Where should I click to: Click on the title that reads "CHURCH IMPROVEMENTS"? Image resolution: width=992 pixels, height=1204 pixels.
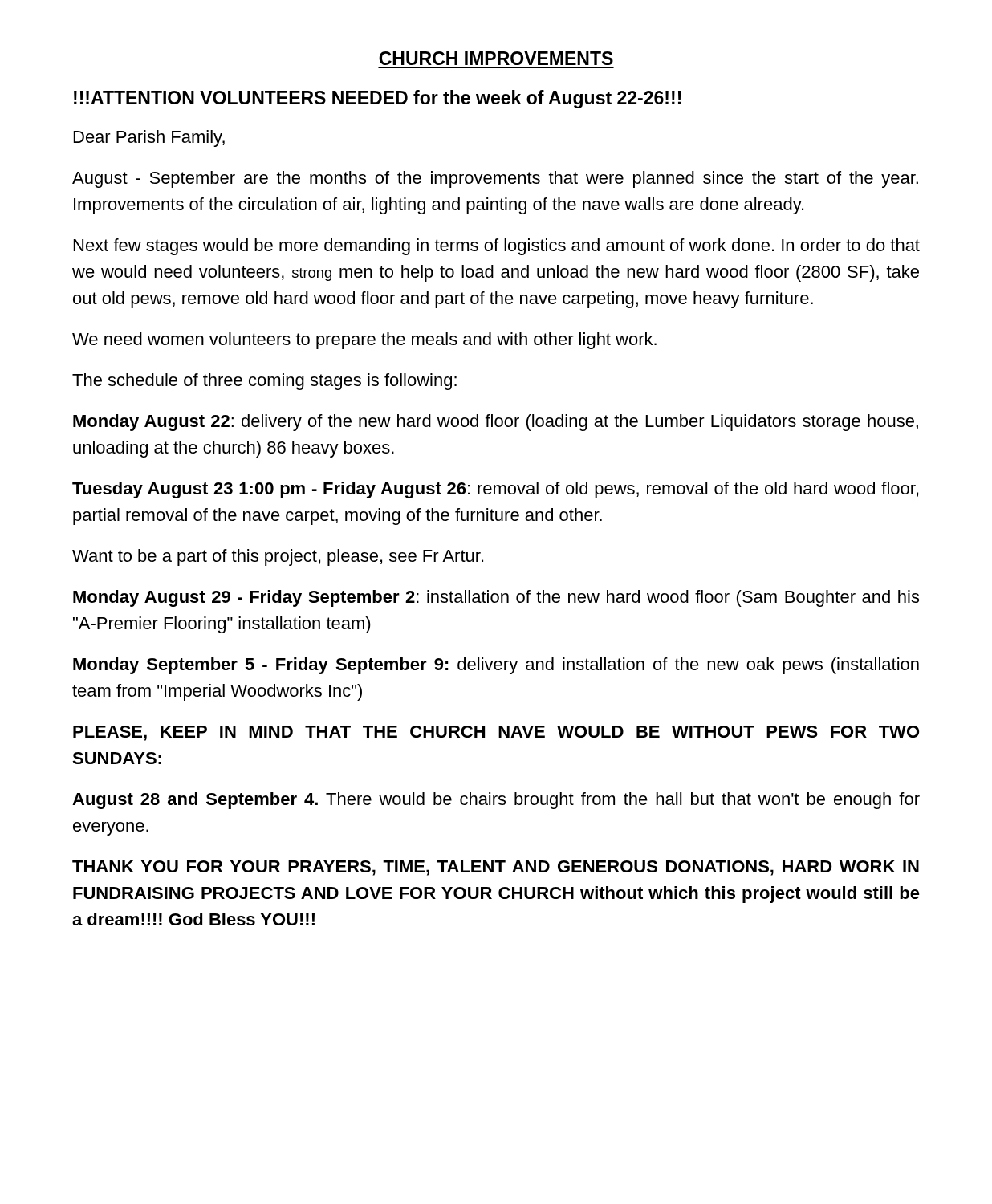pos(496,59)
